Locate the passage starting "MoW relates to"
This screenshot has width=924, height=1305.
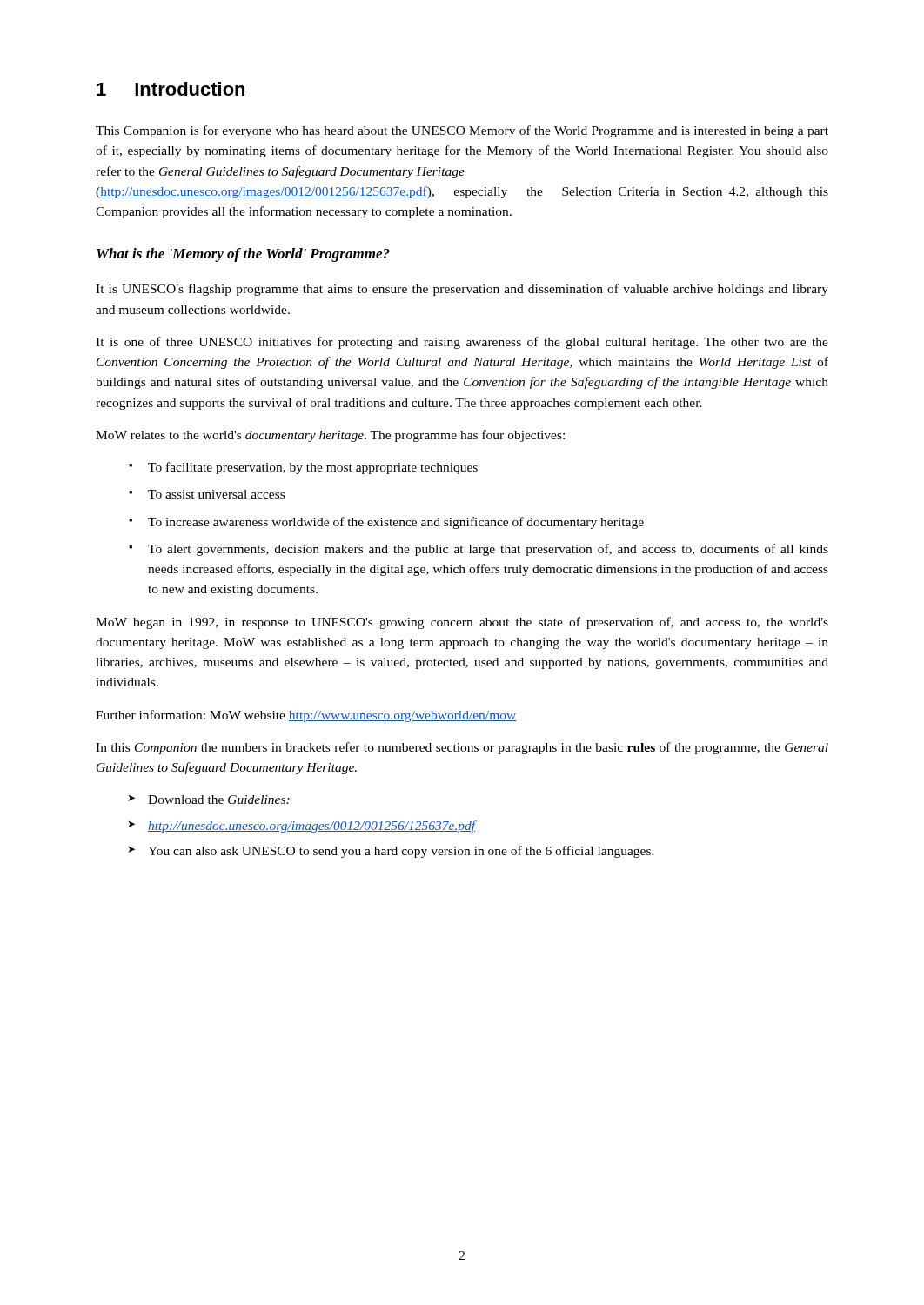[x=331, y=434]
